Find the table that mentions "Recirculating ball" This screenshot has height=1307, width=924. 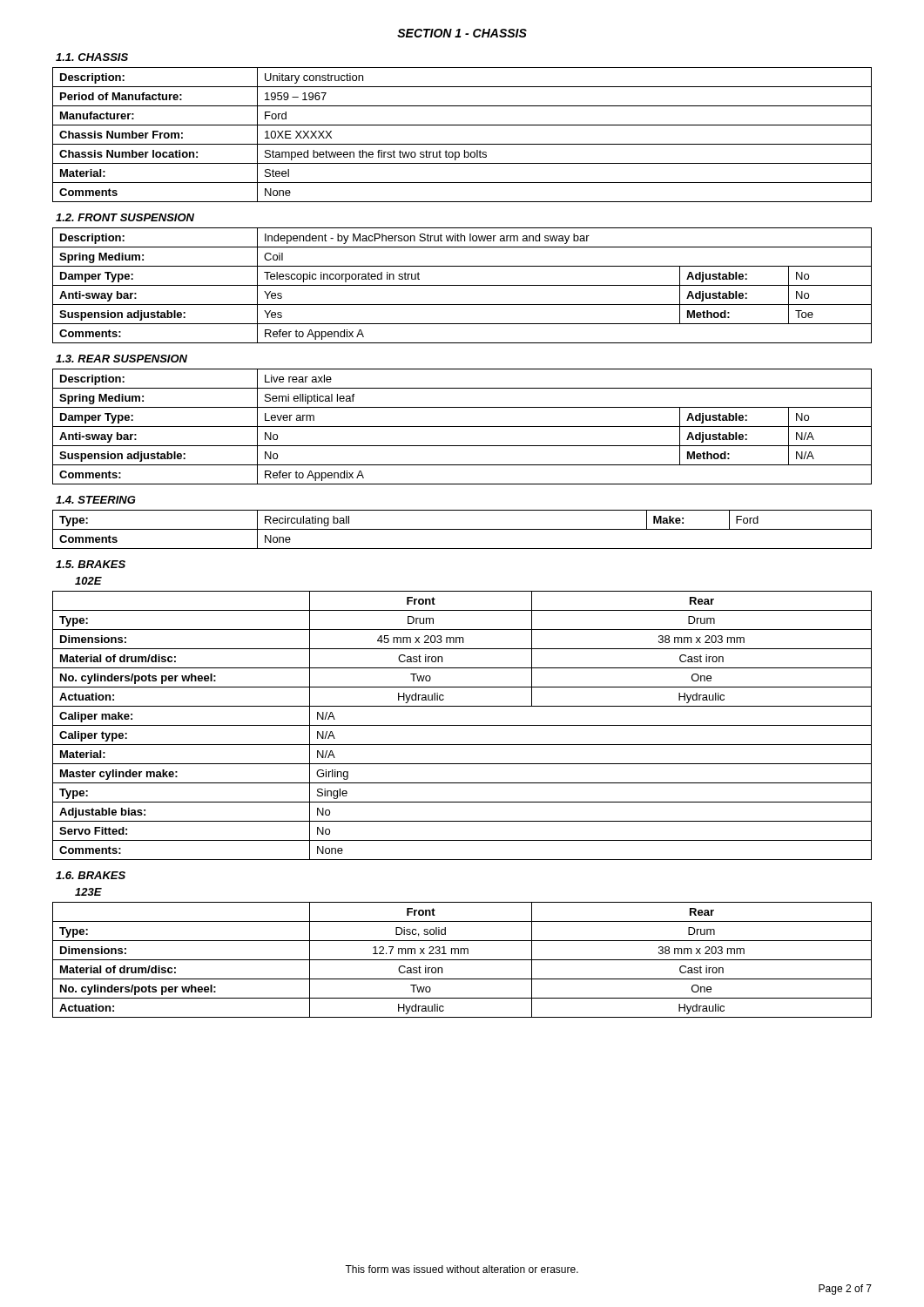click(462, 529)
